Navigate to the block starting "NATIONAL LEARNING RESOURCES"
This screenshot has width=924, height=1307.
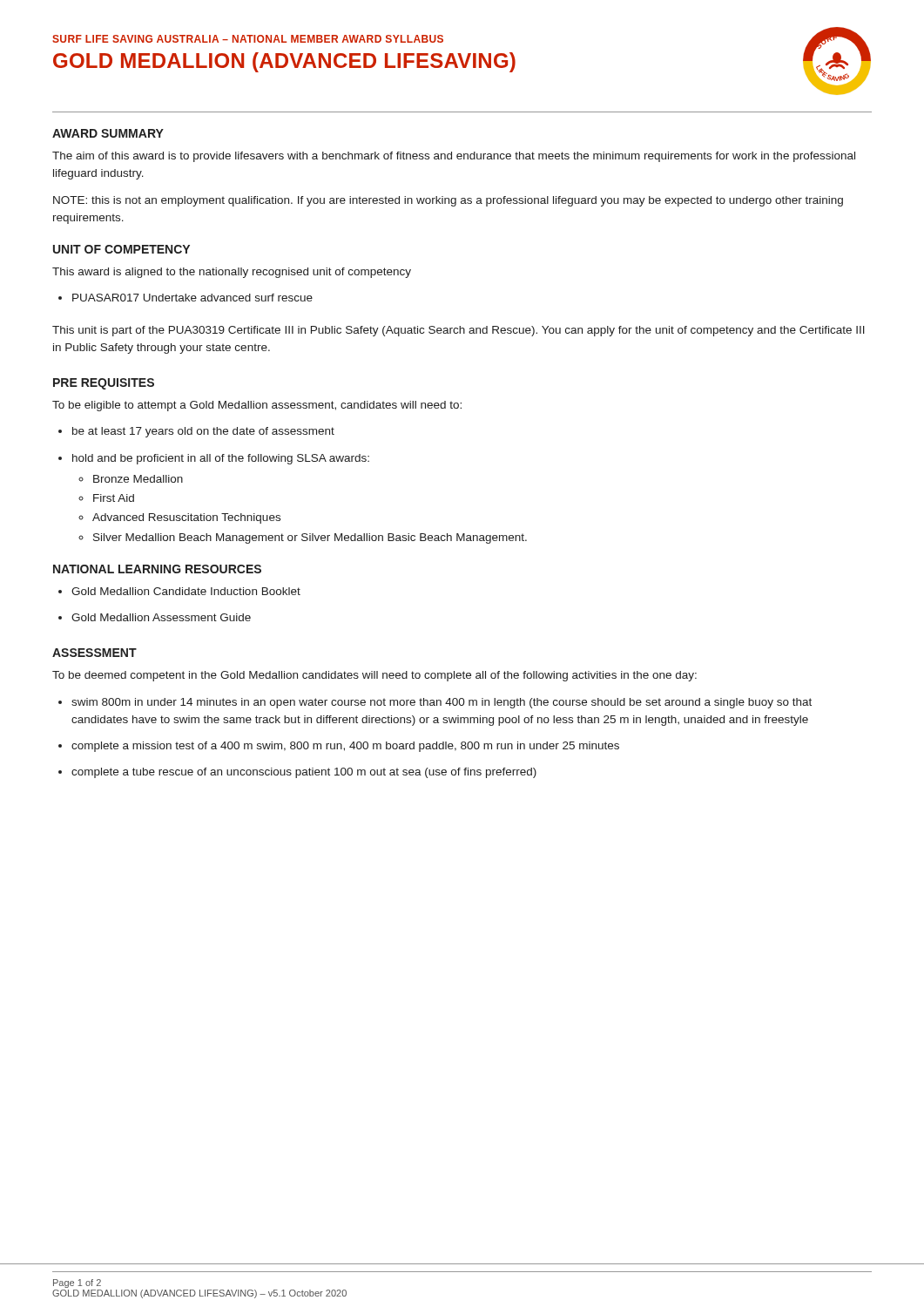(x=157, y=569)
